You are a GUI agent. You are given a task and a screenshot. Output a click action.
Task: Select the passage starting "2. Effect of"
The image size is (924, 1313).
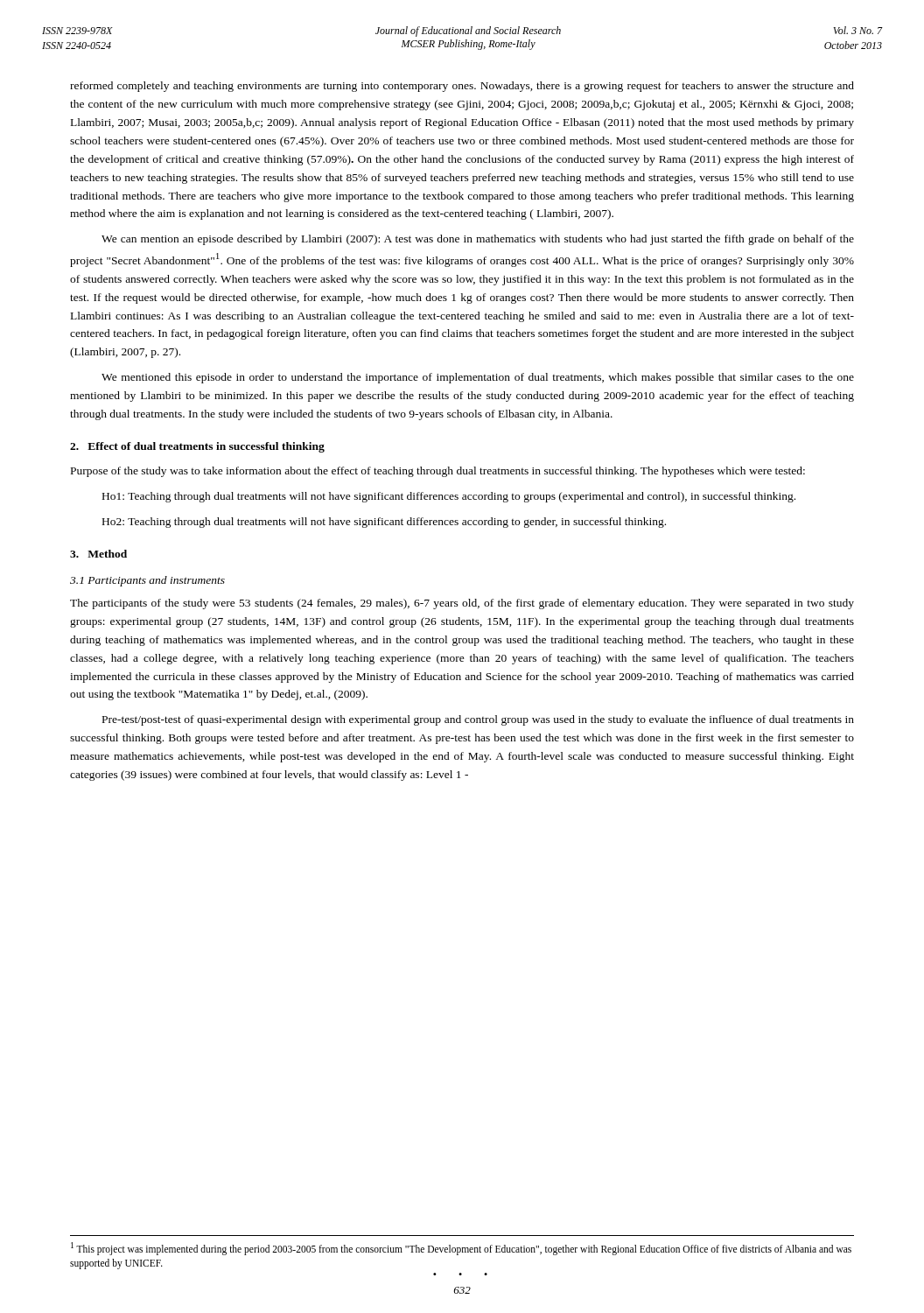197,446
